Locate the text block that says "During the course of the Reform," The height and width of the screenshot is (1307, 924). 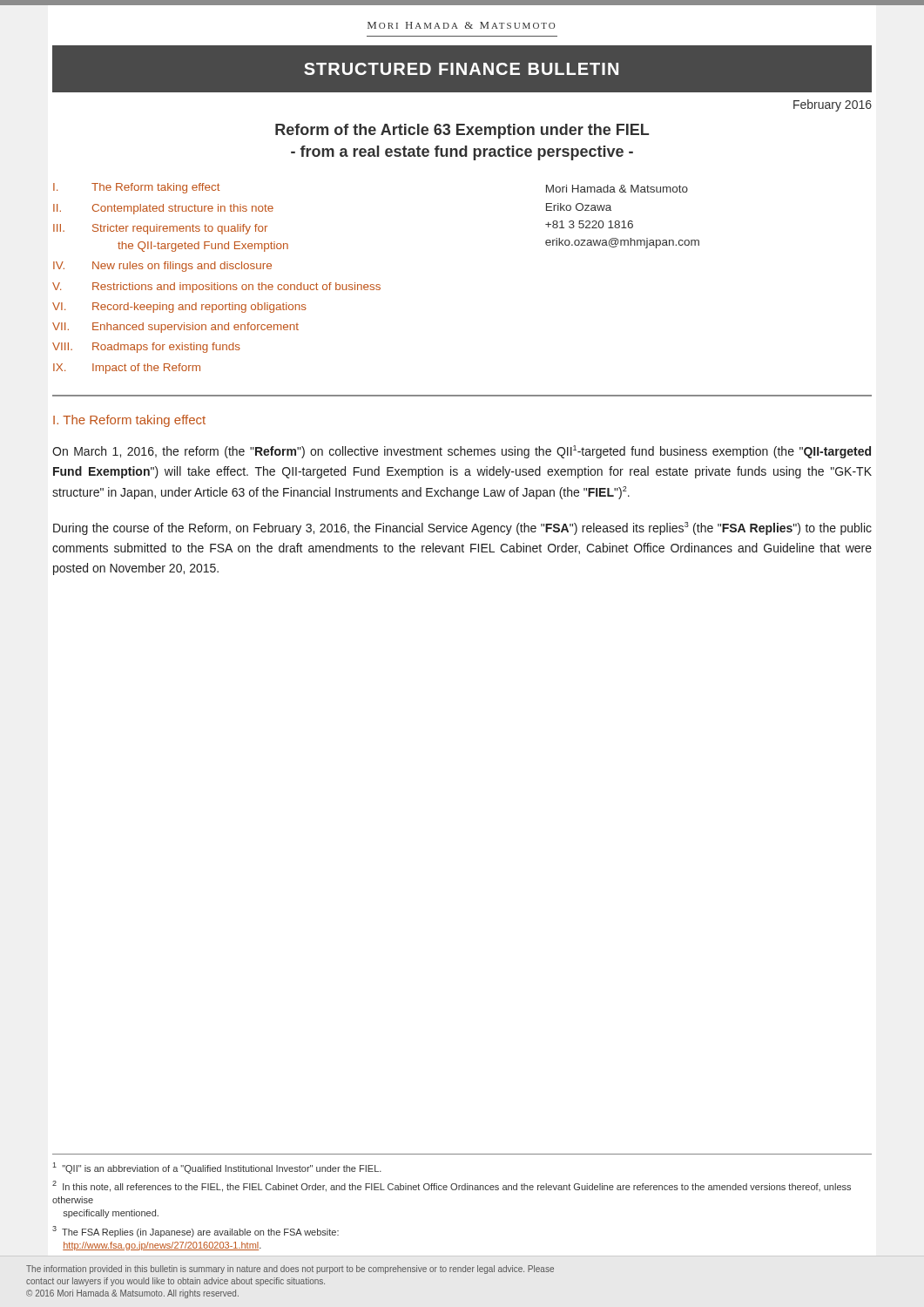coord(462,548)
